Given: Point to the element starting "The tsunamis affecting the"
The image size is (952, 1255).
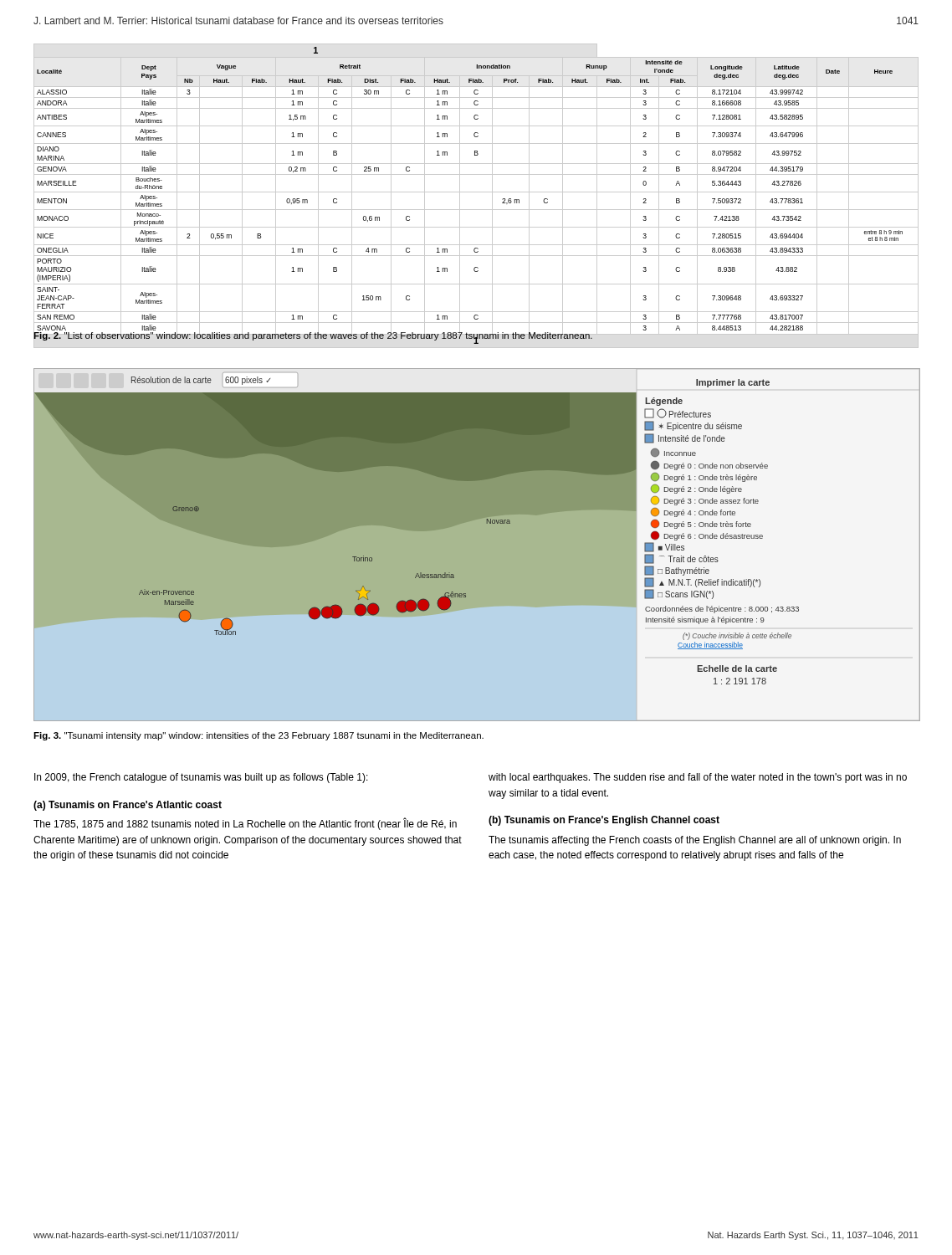Looking at the screenshot, I should point(695,848).
